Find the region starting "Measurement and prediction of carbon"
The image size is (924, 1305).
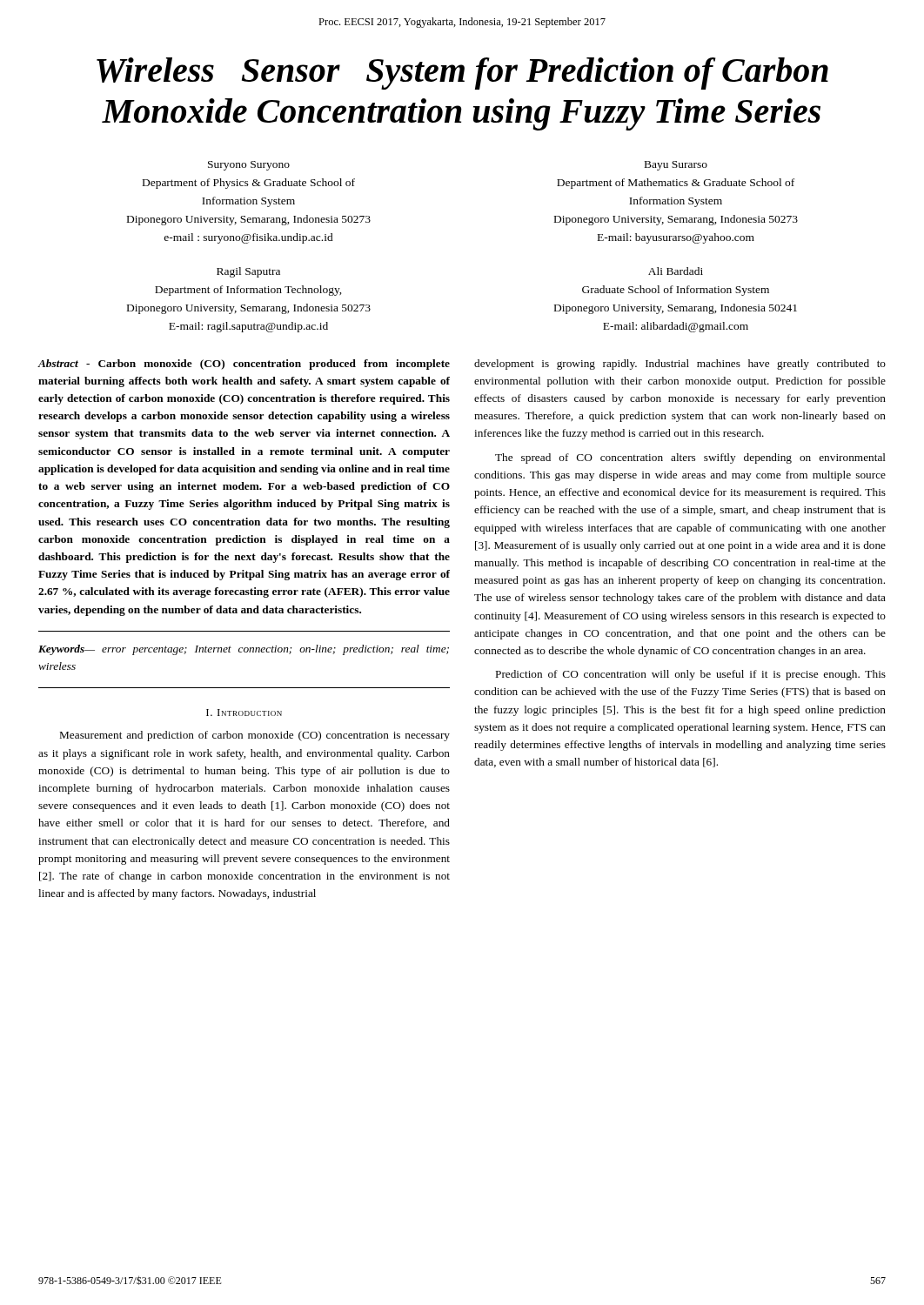[244, 814]
